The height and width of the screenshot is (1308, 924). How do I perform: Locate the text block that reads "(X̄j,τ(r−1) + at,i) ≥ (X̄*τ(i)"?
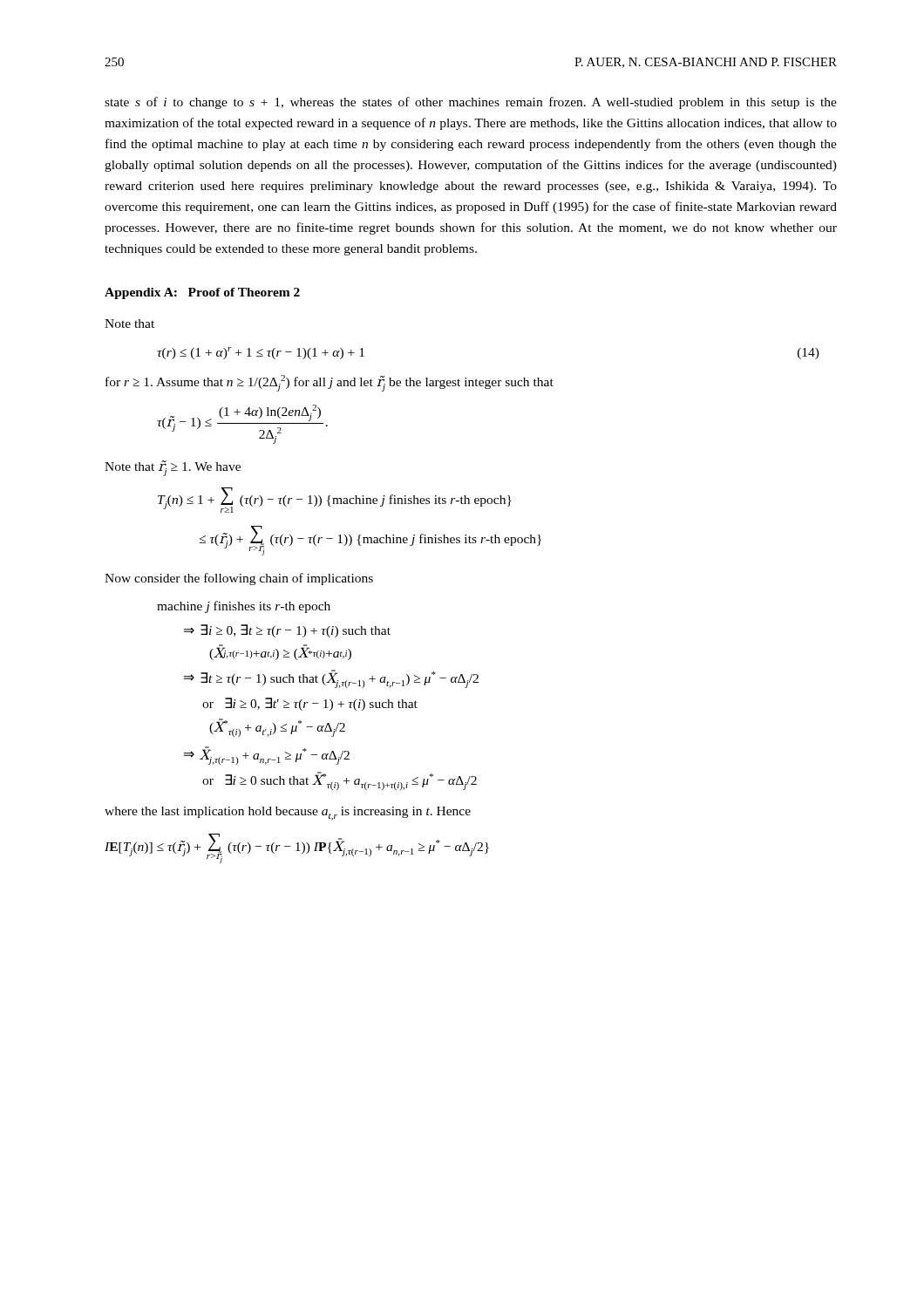click(281, 654)
